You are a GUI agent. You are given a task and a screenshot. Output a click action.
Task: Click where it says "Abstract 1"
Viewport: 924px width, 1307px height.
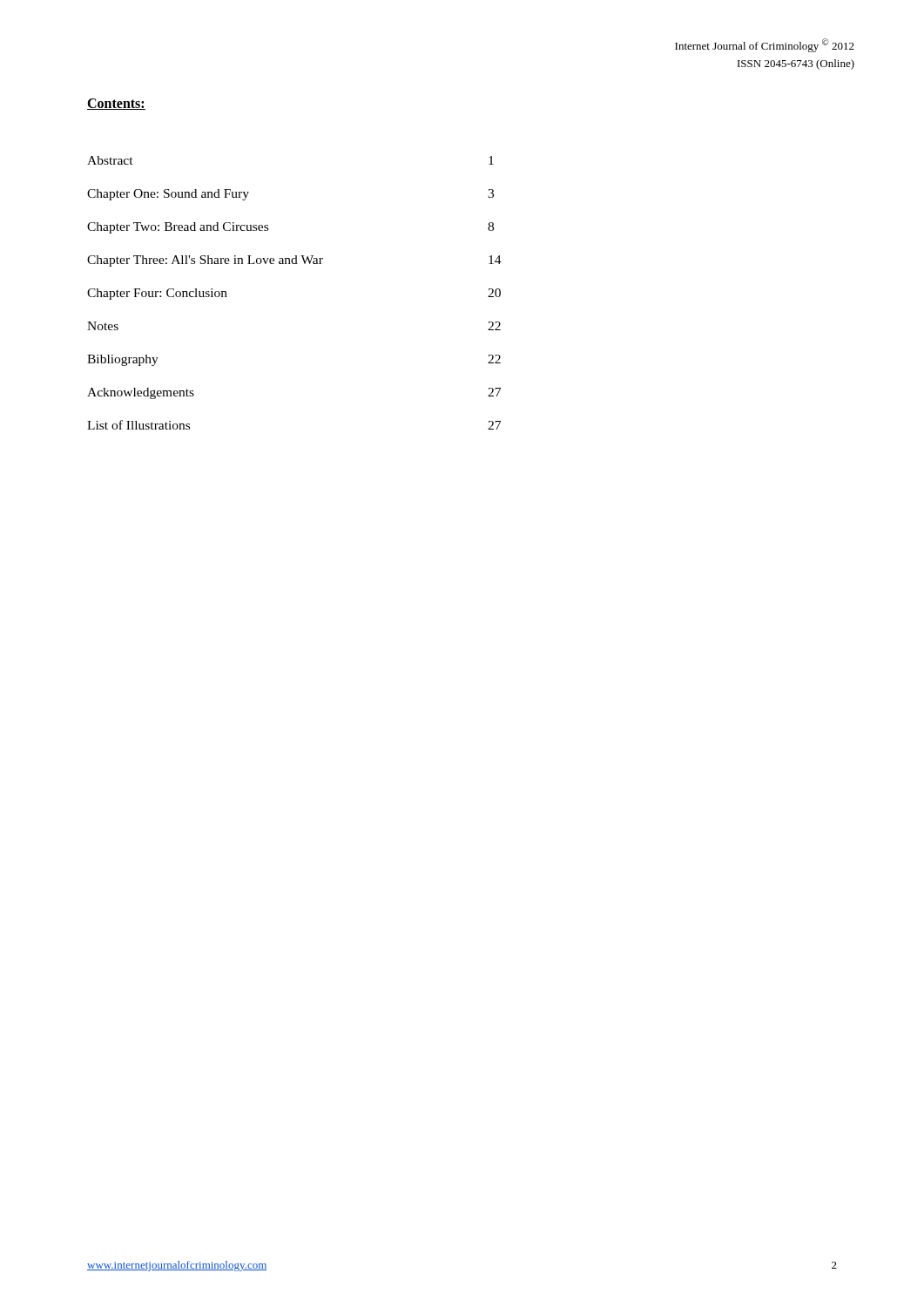[x=105, y=160]
